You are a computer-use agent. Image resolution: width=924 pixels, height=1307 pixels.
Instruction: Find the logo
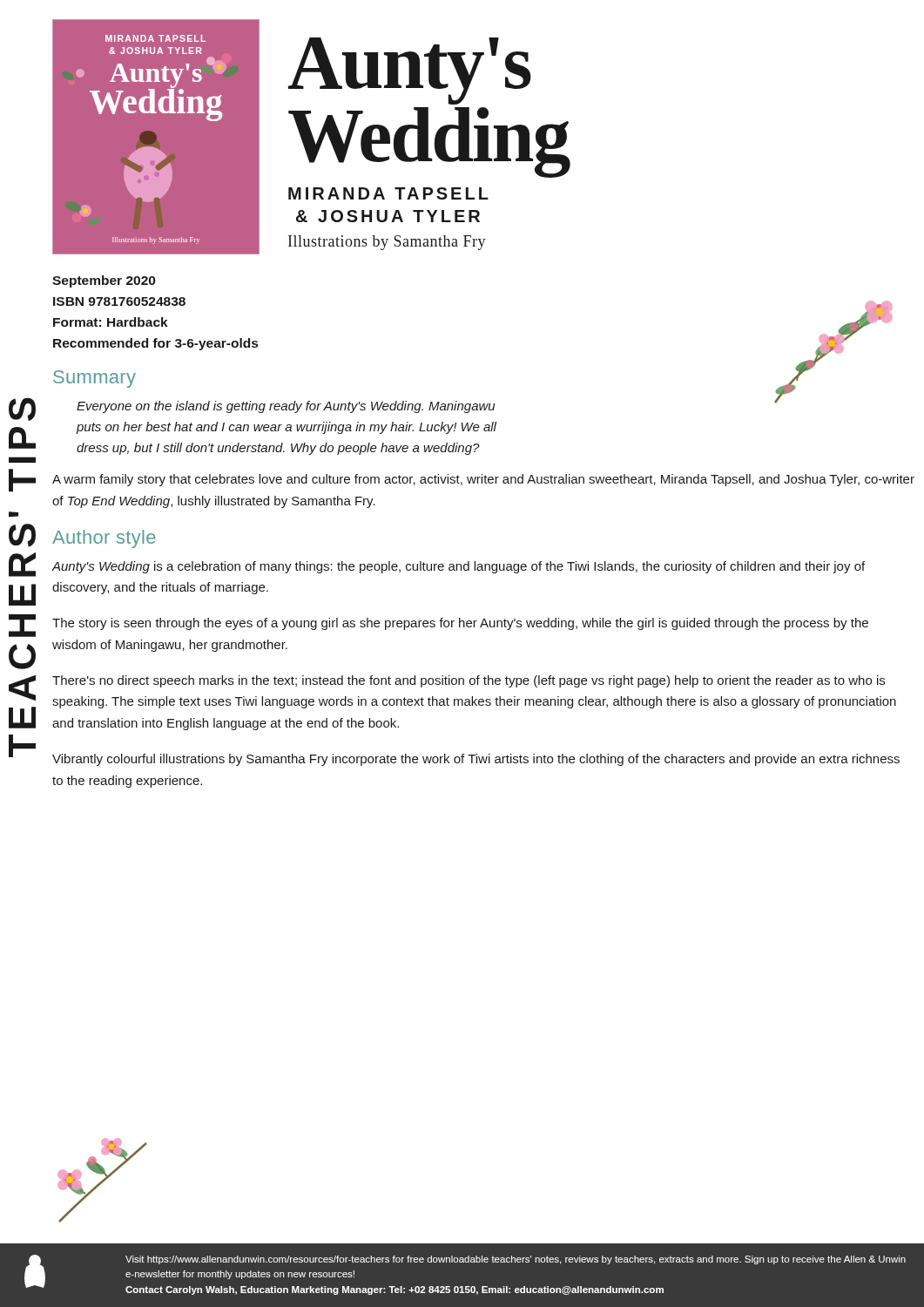[34, 1273]
